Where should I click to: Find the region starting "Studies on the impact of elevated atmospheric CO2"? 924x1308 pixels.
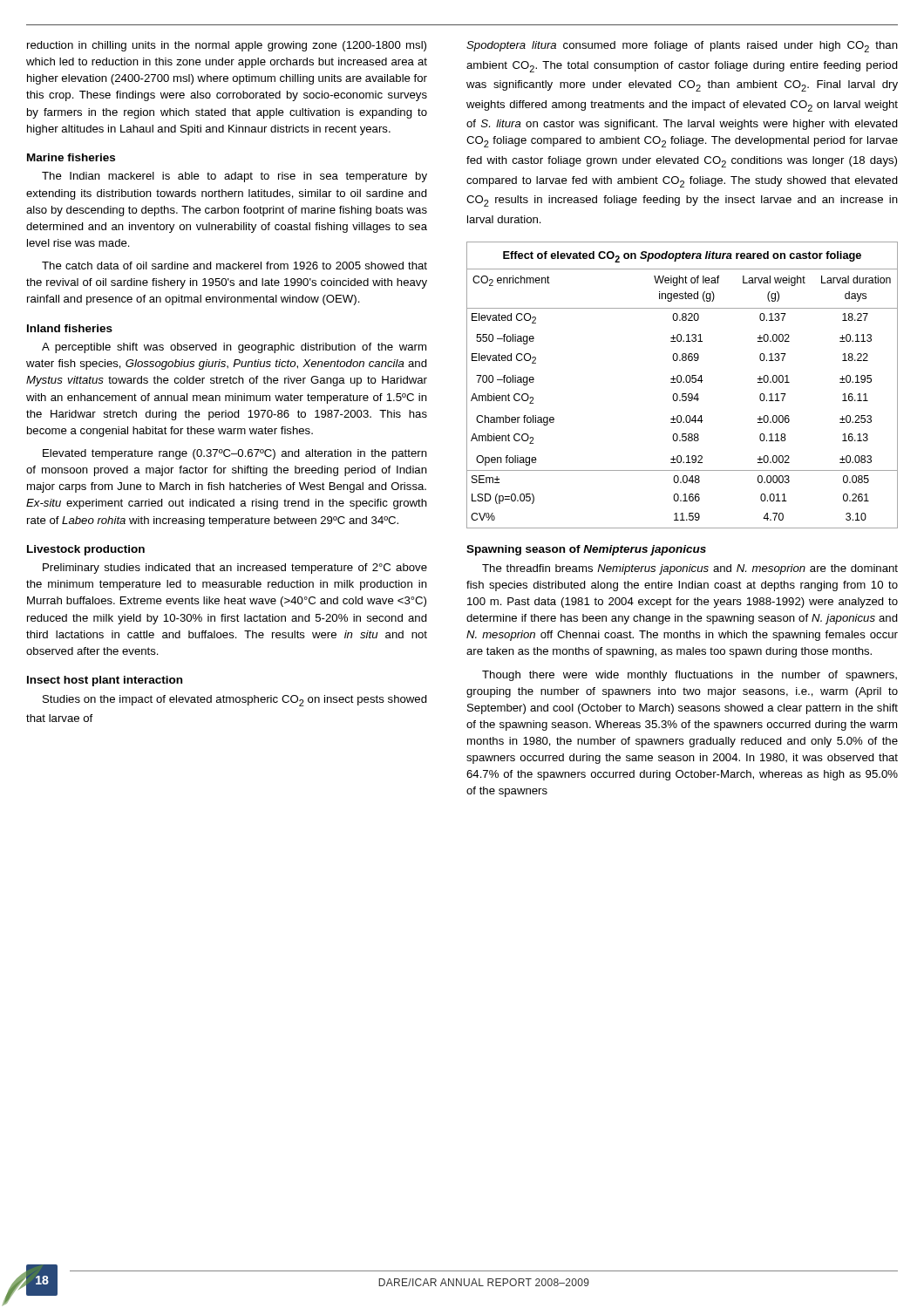click(x=227, y=708)
